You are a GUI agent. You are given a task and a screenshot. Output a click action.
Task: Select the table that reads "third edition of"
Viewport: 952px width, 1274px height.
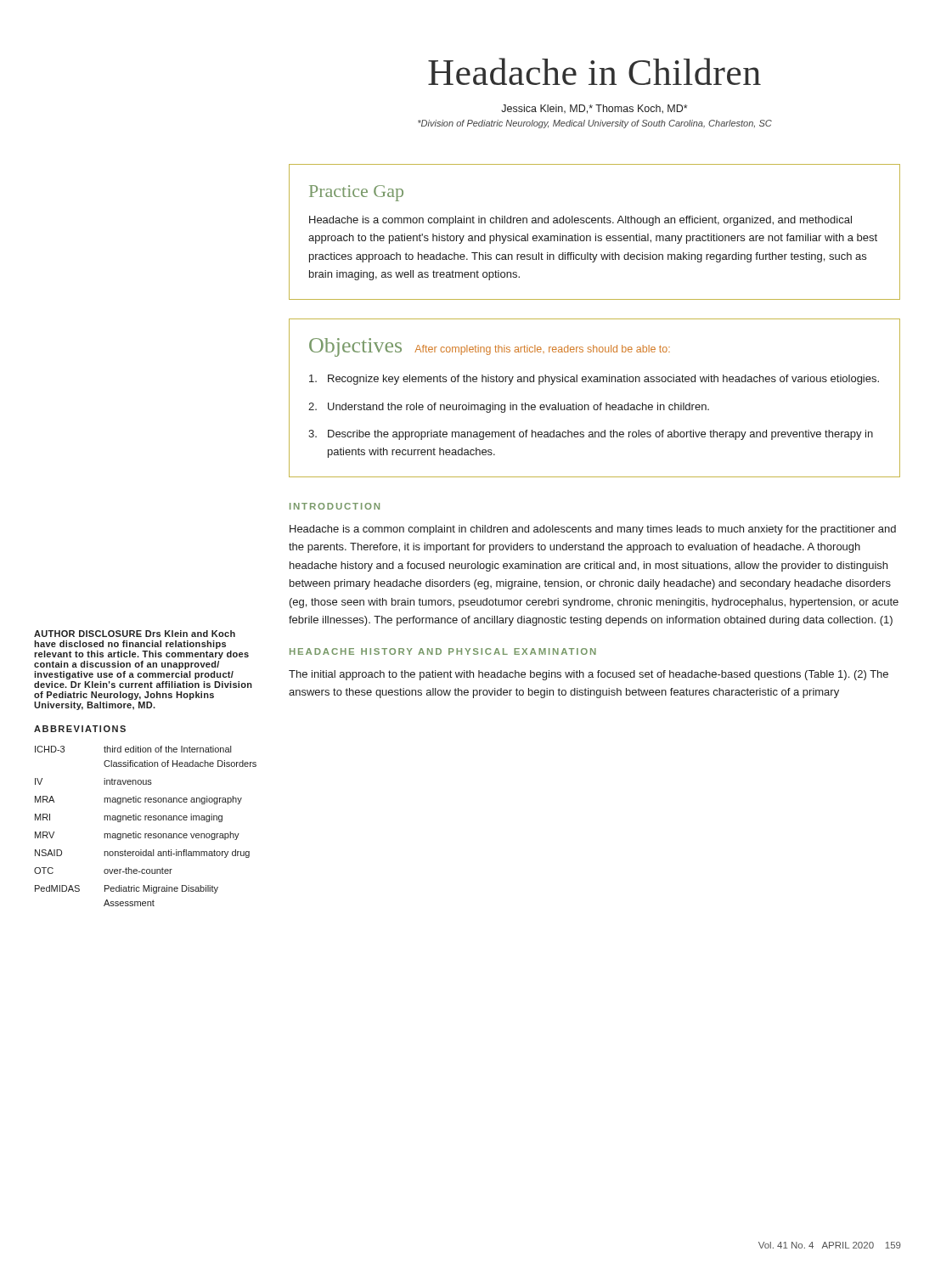[x=147, y=827]
